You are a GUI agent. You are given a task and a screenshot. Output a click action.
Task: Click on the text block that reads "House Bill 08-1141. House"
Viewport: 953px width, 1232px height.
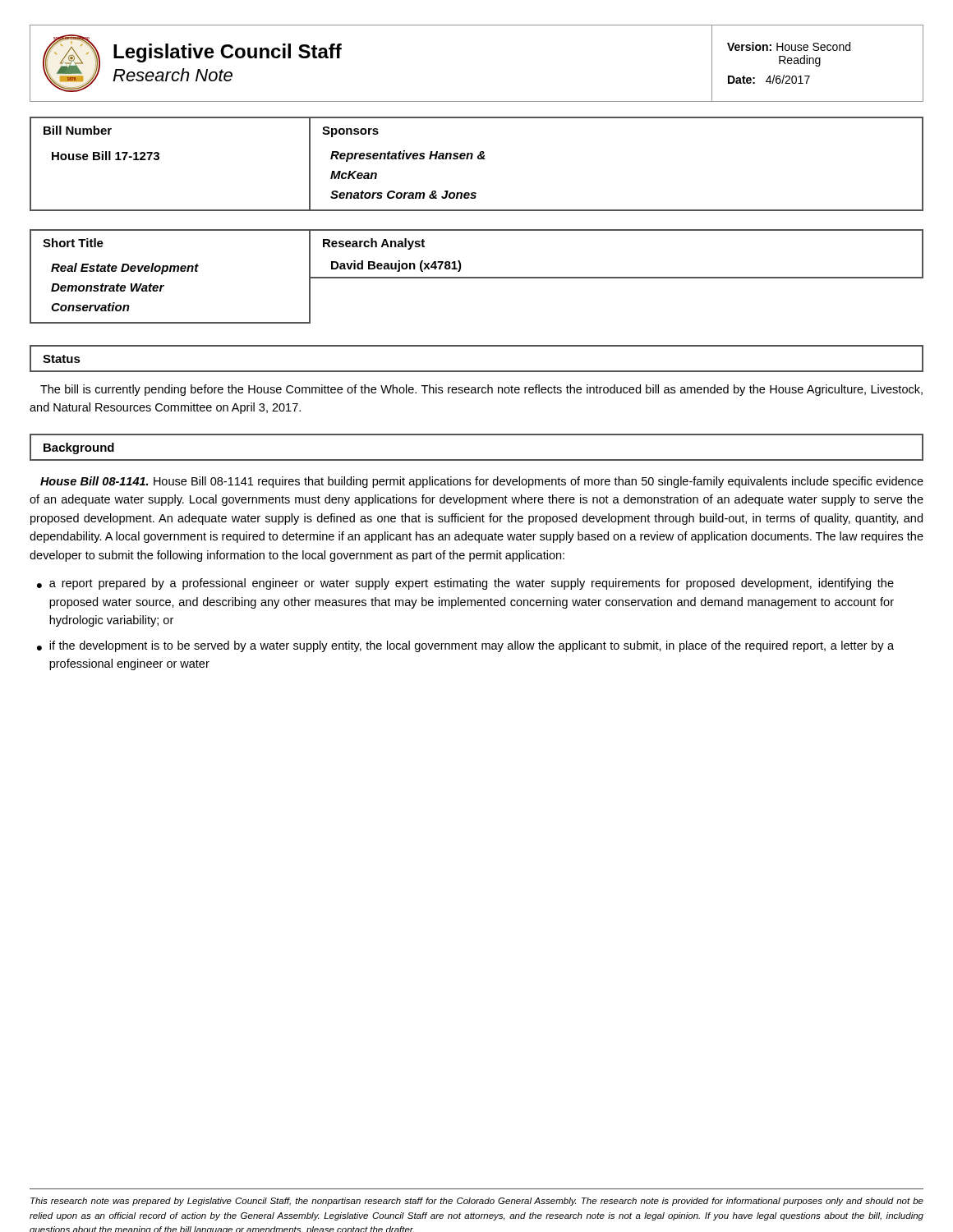tap(476, 518)
